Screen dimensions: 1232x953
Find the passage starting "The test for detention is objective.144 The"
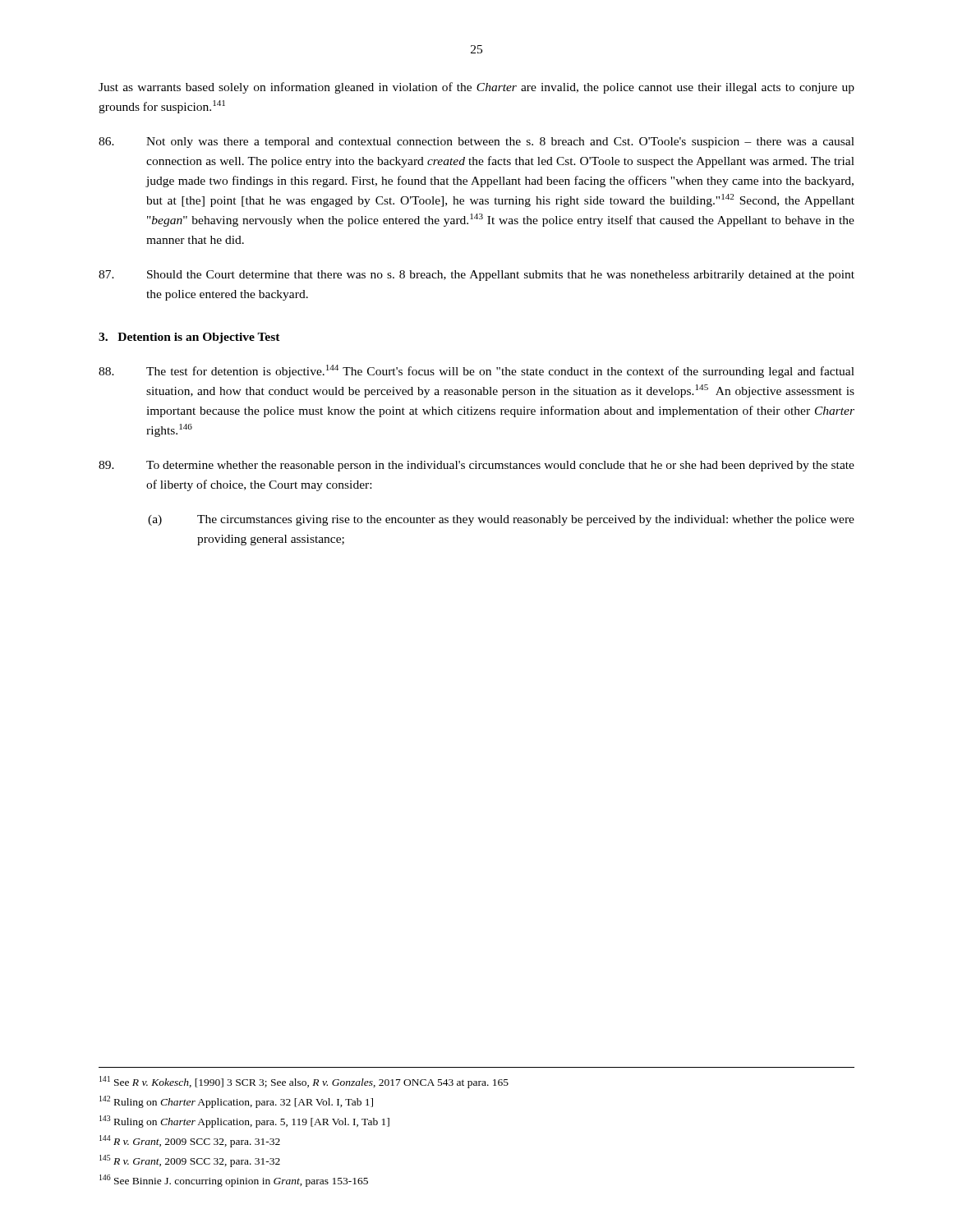pos(476,401)
